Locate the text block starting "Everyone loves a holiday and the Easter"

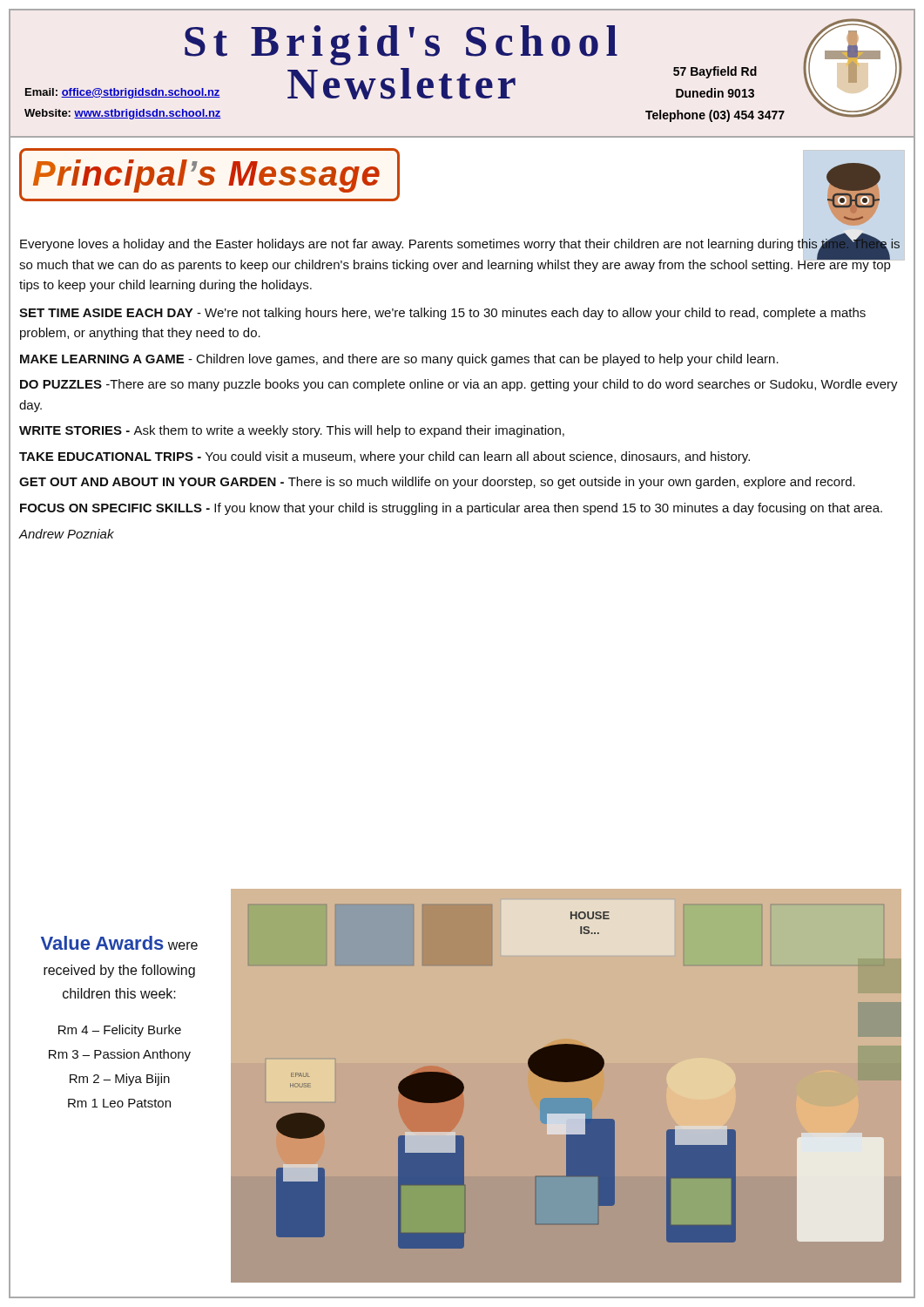[x=462, y=389]
